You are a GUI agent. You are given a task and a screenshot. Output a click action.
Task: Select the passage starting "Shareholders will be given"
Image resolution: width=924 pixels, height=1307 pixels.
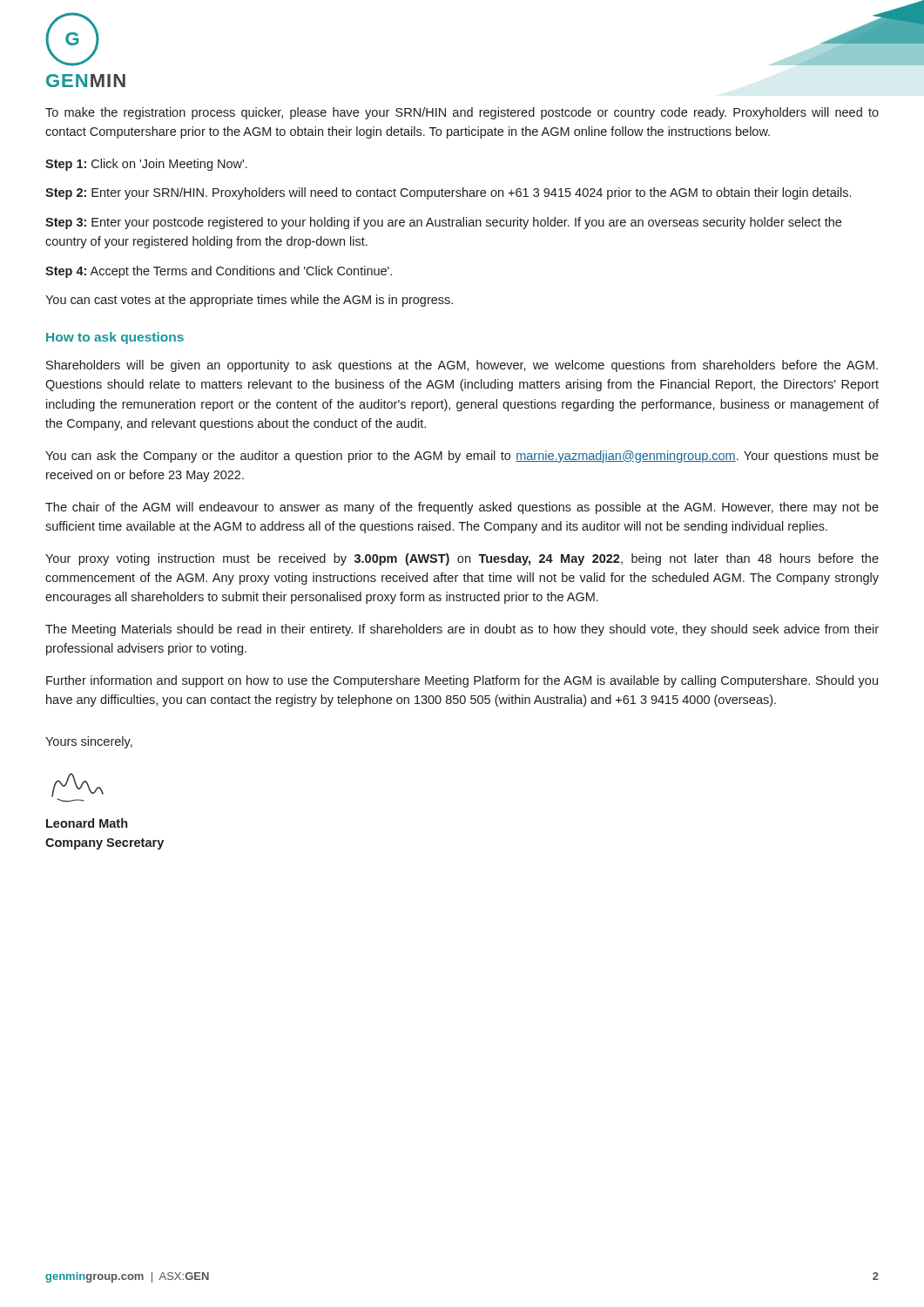(462, 394)
